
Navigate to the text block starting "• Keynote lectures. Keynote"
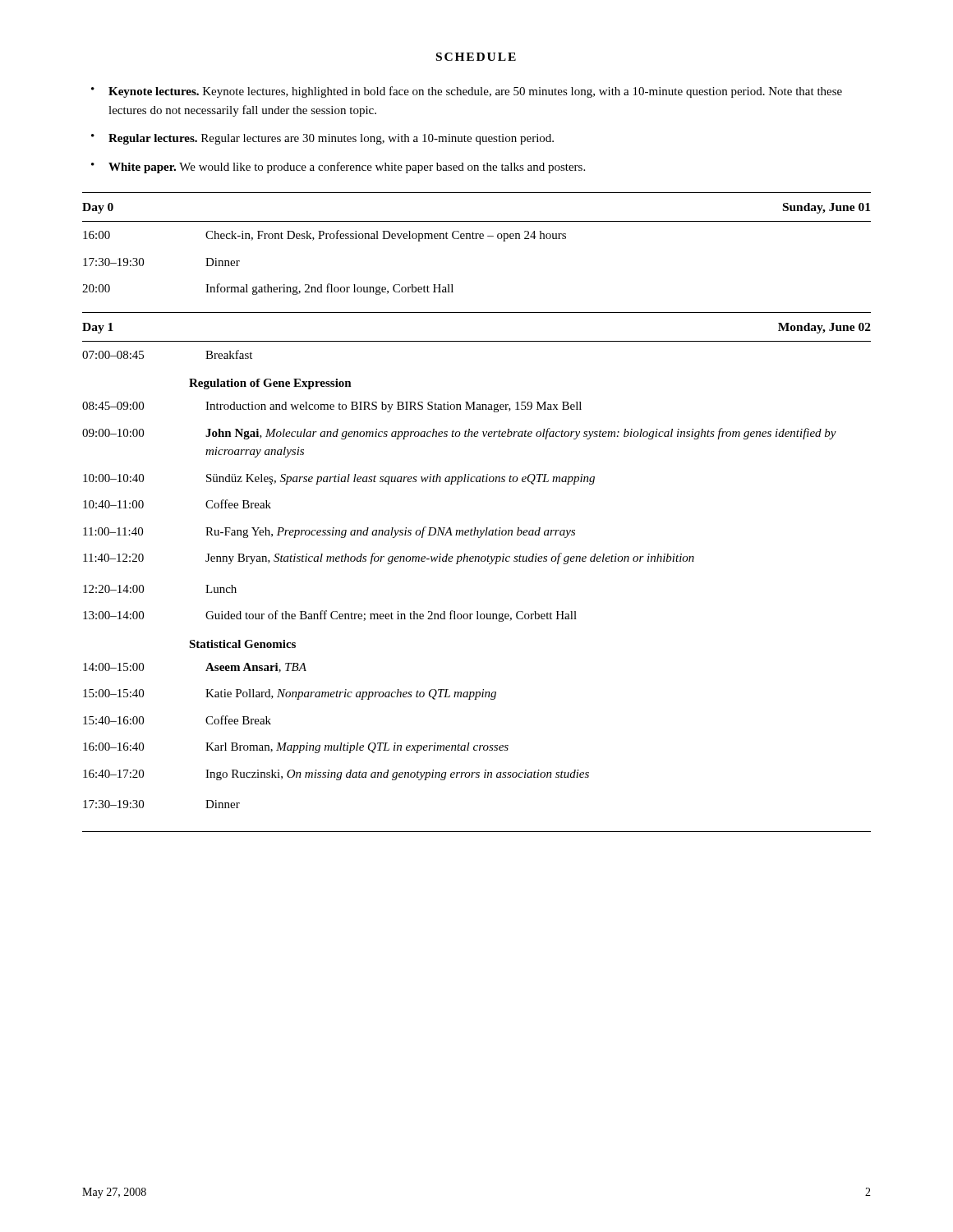(x=481, y=101)
